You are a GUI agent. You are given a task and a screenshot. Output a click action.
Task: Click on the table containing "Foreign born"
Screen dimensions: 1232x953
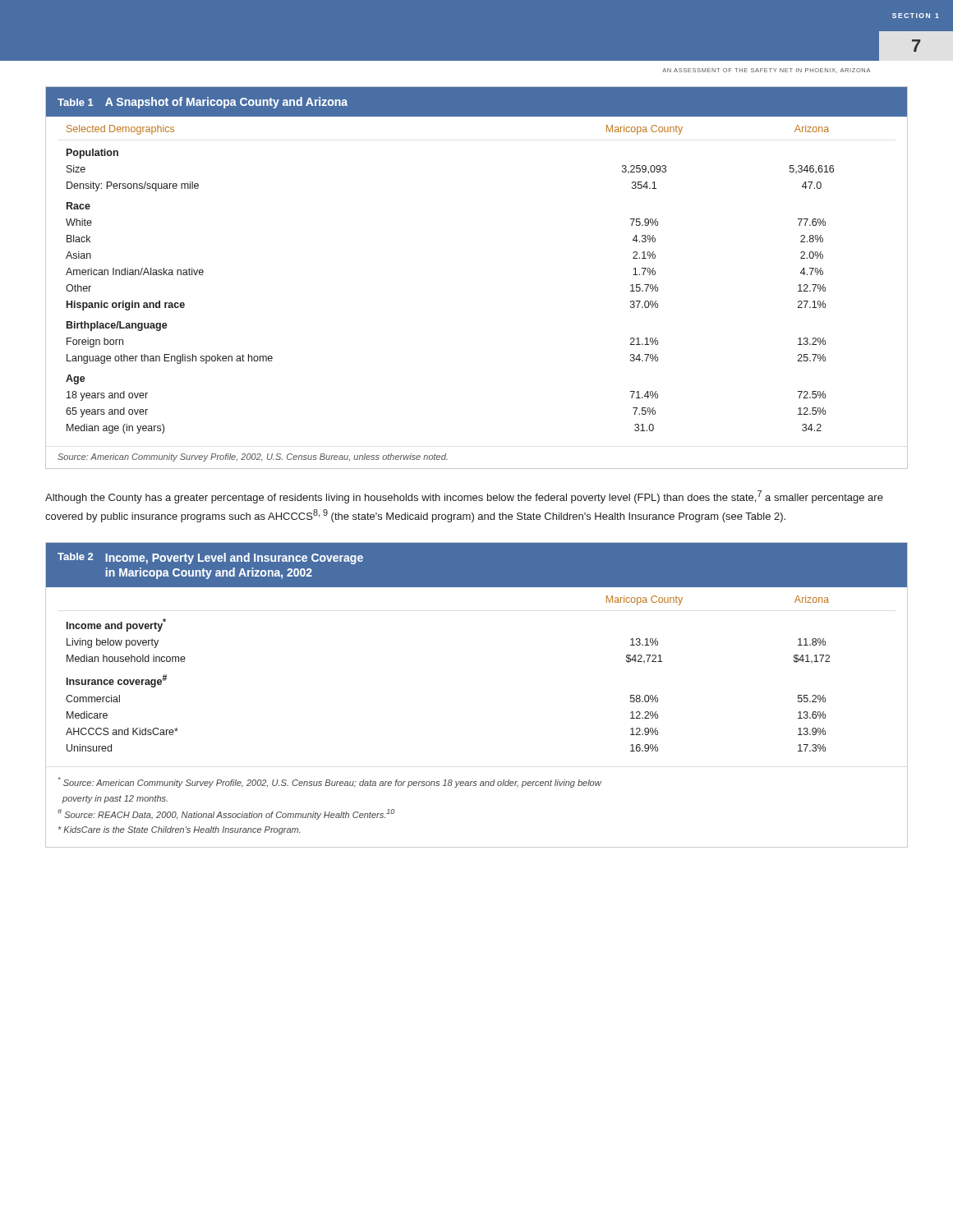(x=476, y=278)
